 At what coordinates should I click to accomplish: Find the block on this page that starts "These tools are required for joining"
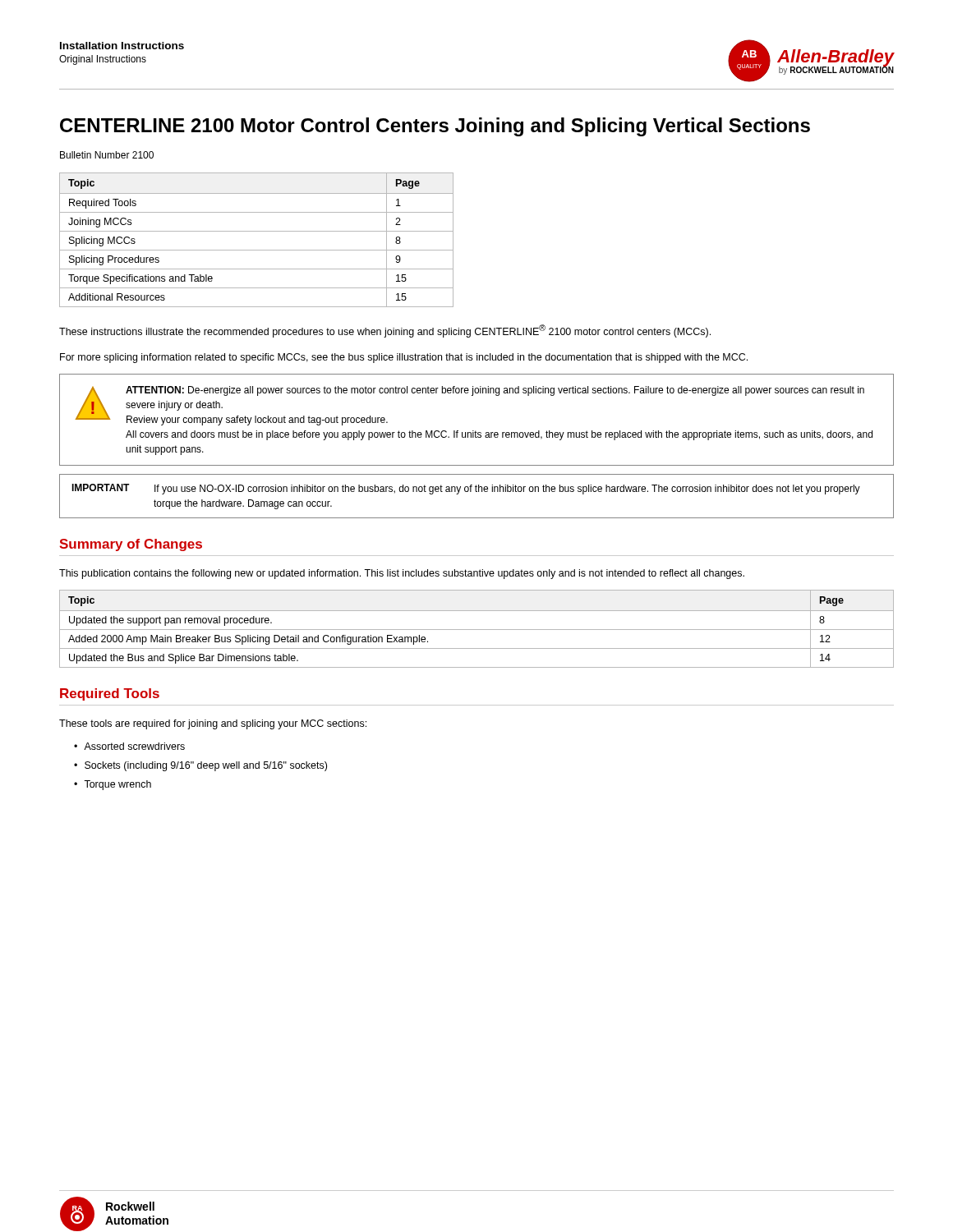[x=213, y=724]
